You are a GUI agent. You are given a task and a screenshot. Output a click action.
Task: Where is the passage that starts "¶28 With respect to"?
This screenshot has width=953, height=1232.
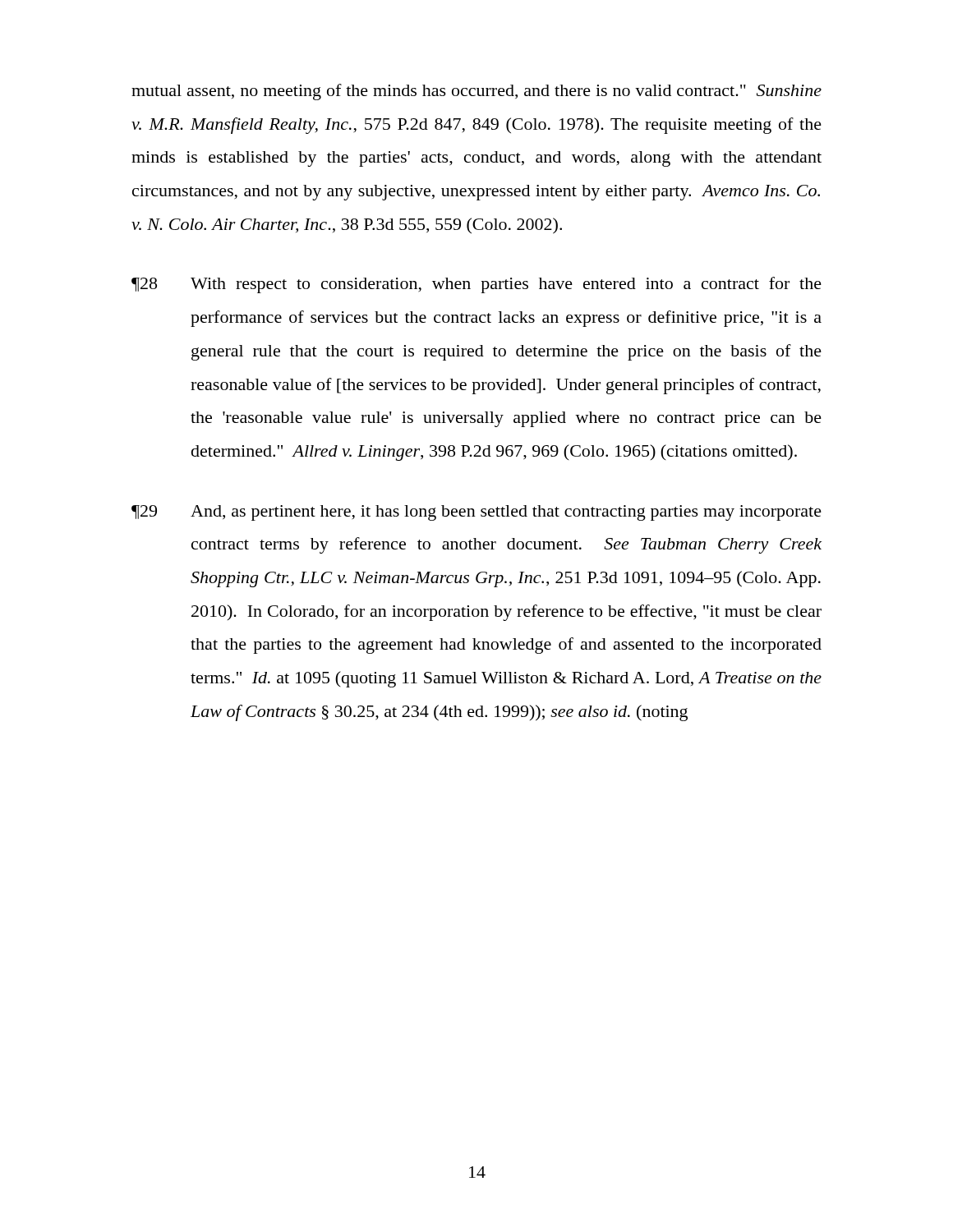pyautogui.click(x=501, y=285)
